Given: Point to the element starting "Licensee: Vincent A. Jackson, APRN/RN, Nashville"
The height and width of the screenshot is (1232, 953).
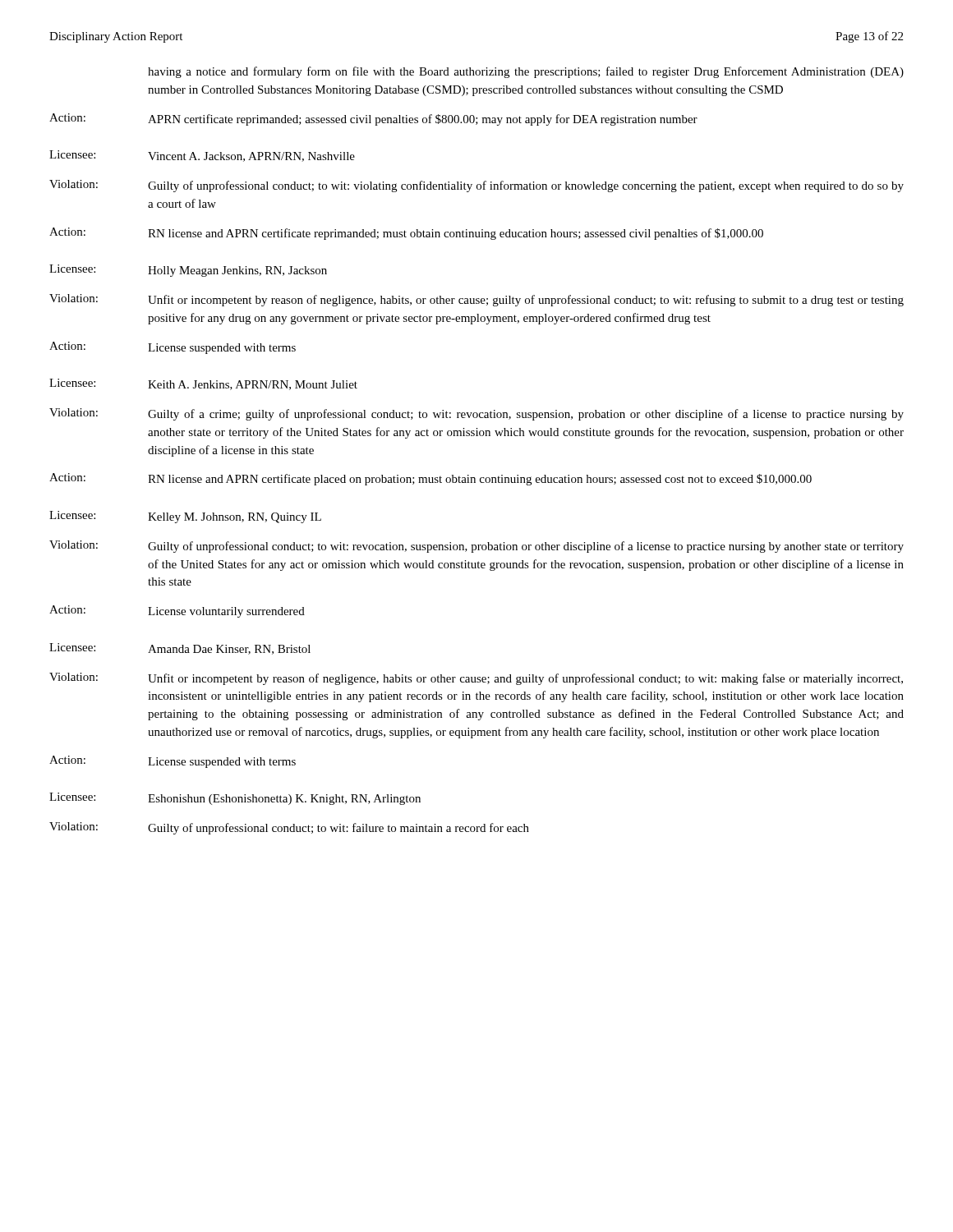Looking at the screenshot, I should click(x=202, y=156).
